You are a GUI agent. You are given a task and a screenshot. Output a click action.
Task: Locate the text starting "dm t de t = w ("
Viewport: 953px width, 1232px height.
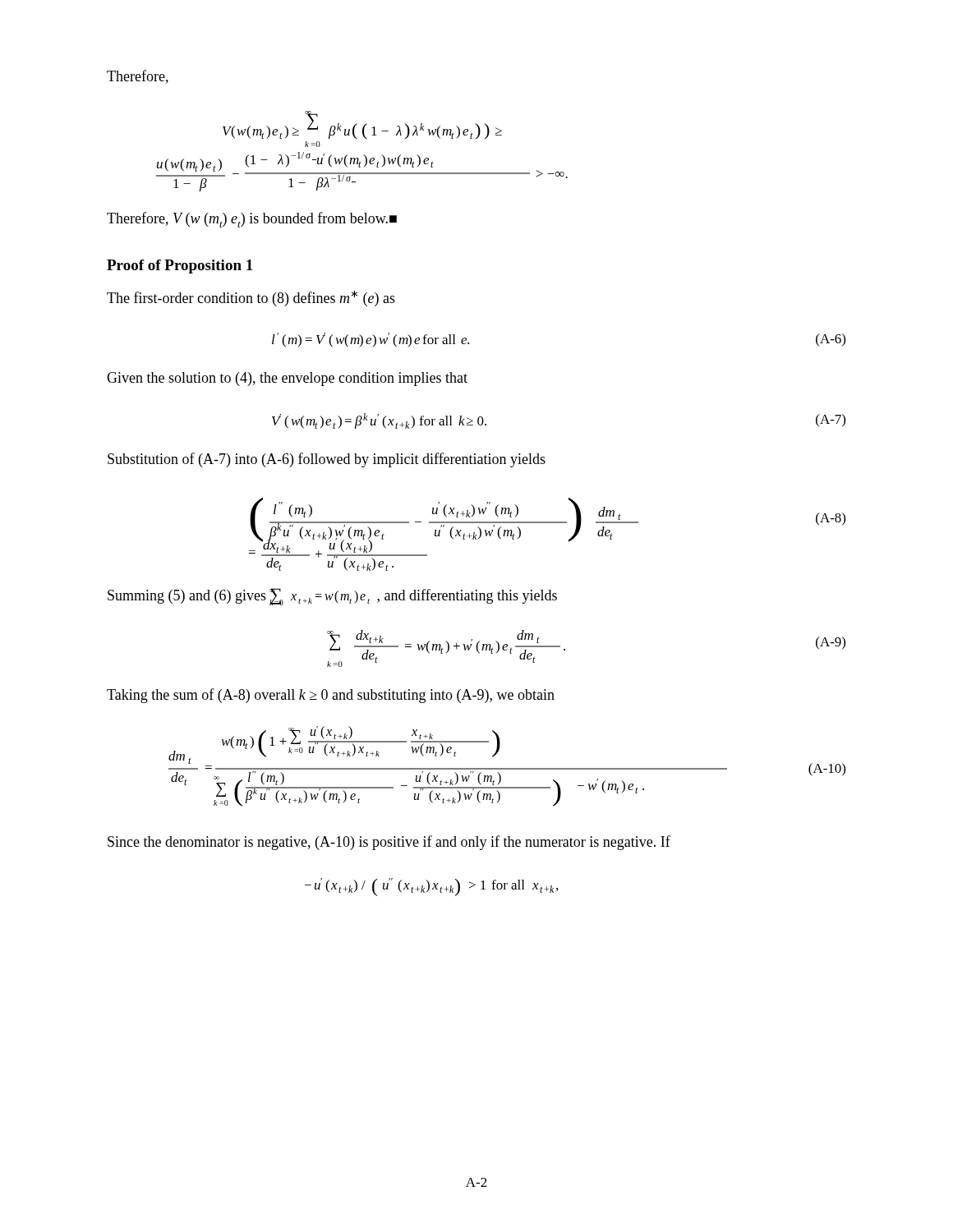coord(476,770)
